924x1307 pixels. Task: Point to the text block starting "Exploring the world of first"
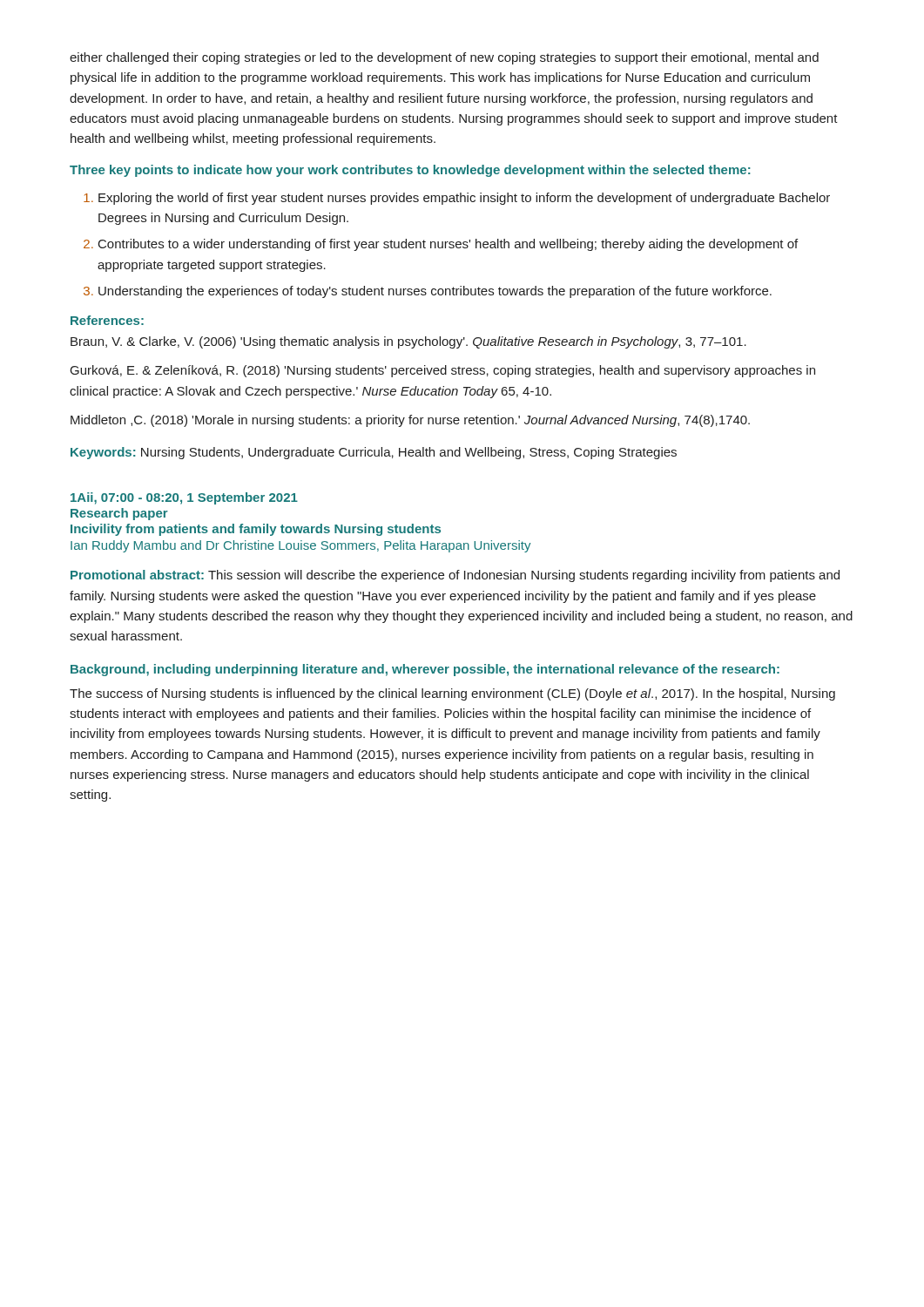476,207
